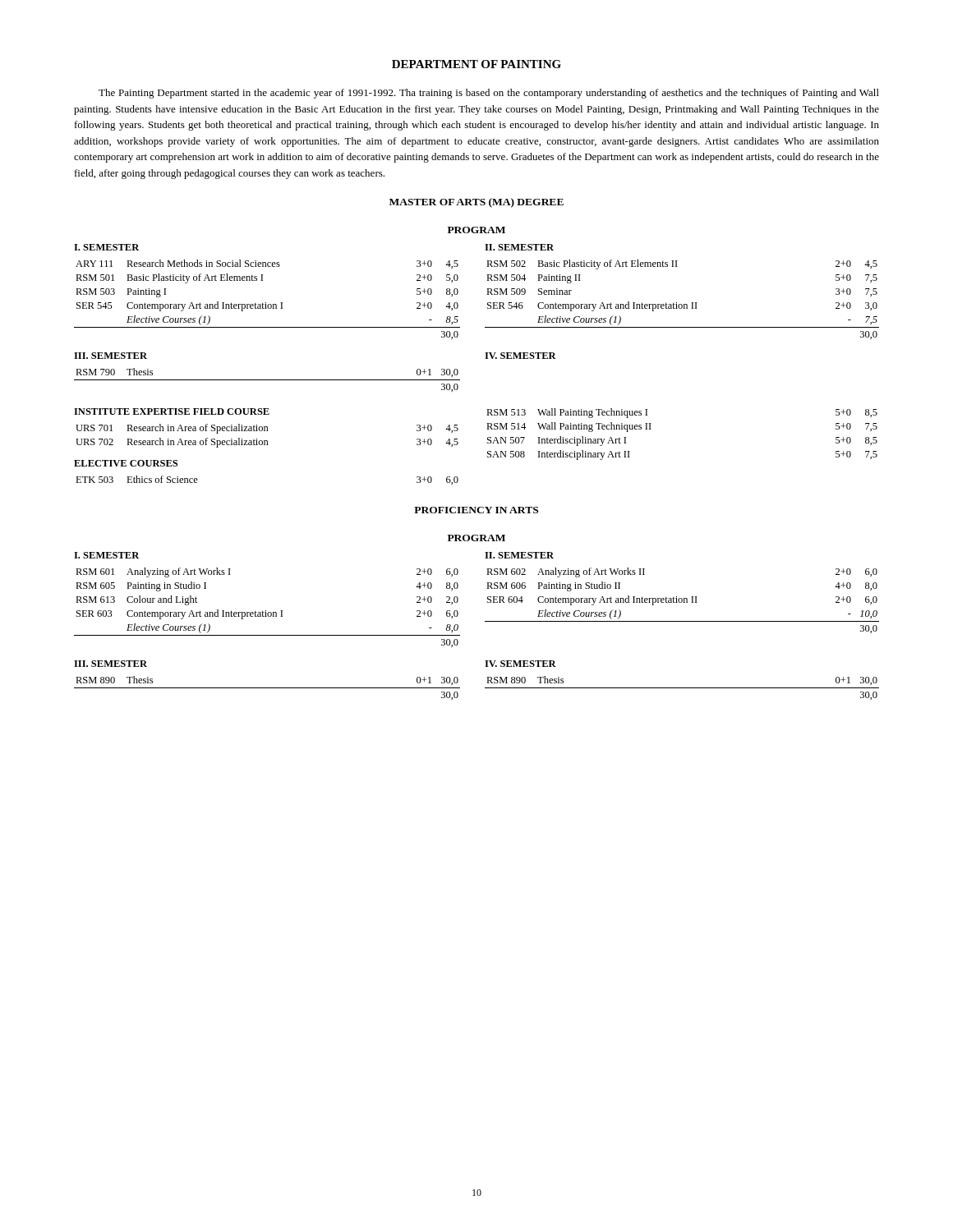Find "ELECTIVE COURSES" on this page

(x=126, y=463)
